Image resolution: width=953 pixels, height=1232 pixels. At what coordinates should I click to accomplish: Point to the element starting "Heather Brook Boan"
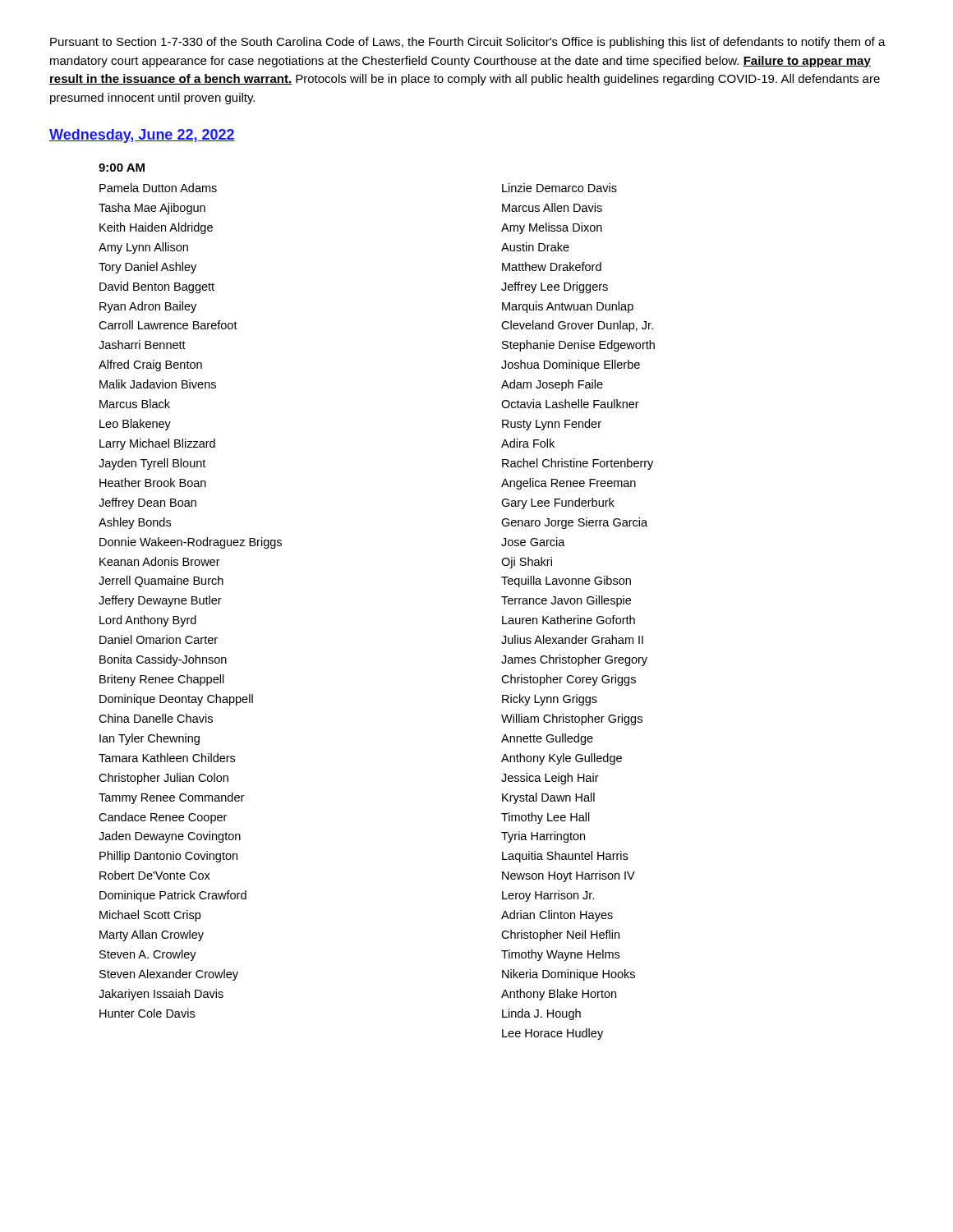point(153,483)
